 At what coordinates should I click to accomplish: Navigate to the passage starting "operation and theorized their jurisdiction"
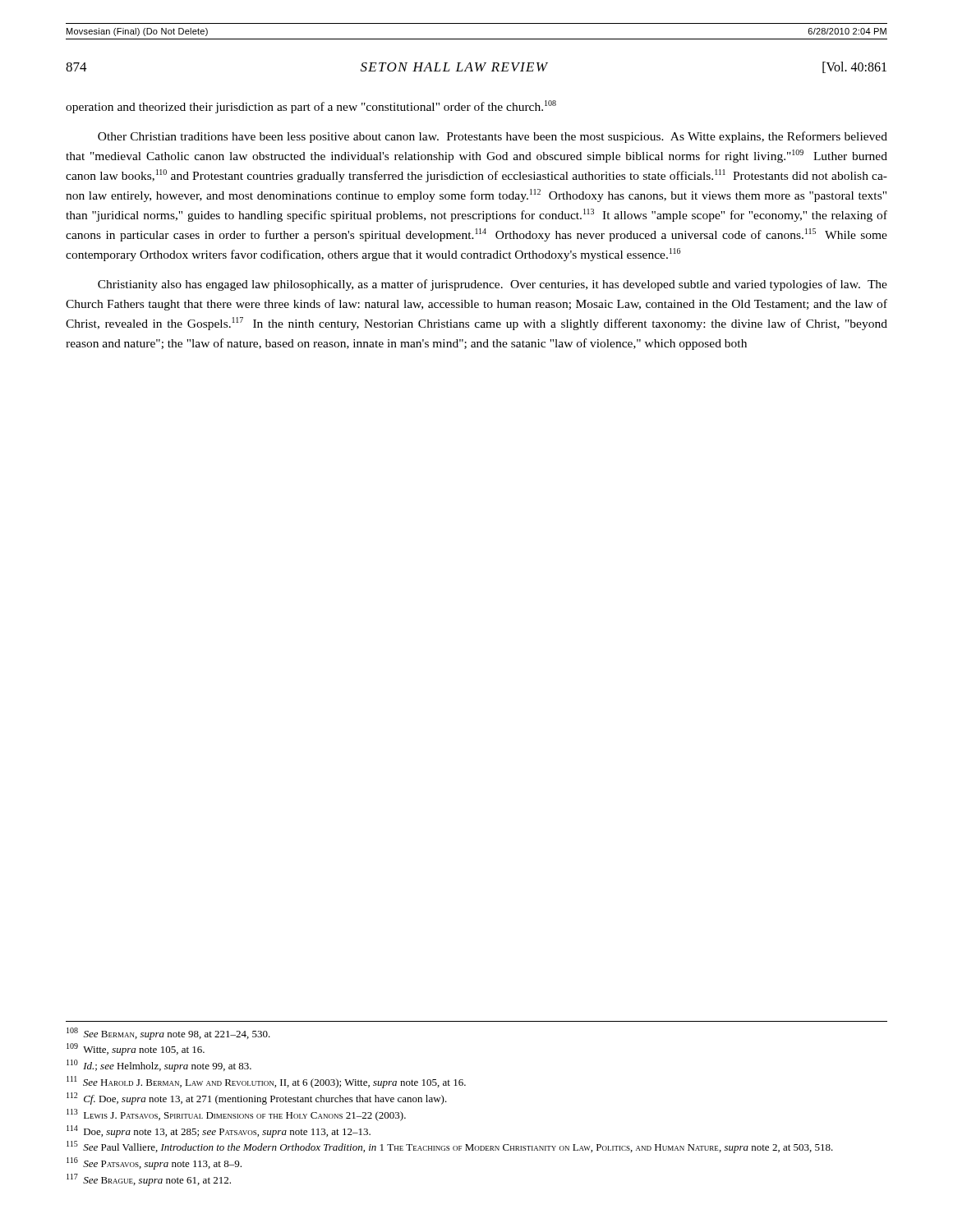[476, 107]
